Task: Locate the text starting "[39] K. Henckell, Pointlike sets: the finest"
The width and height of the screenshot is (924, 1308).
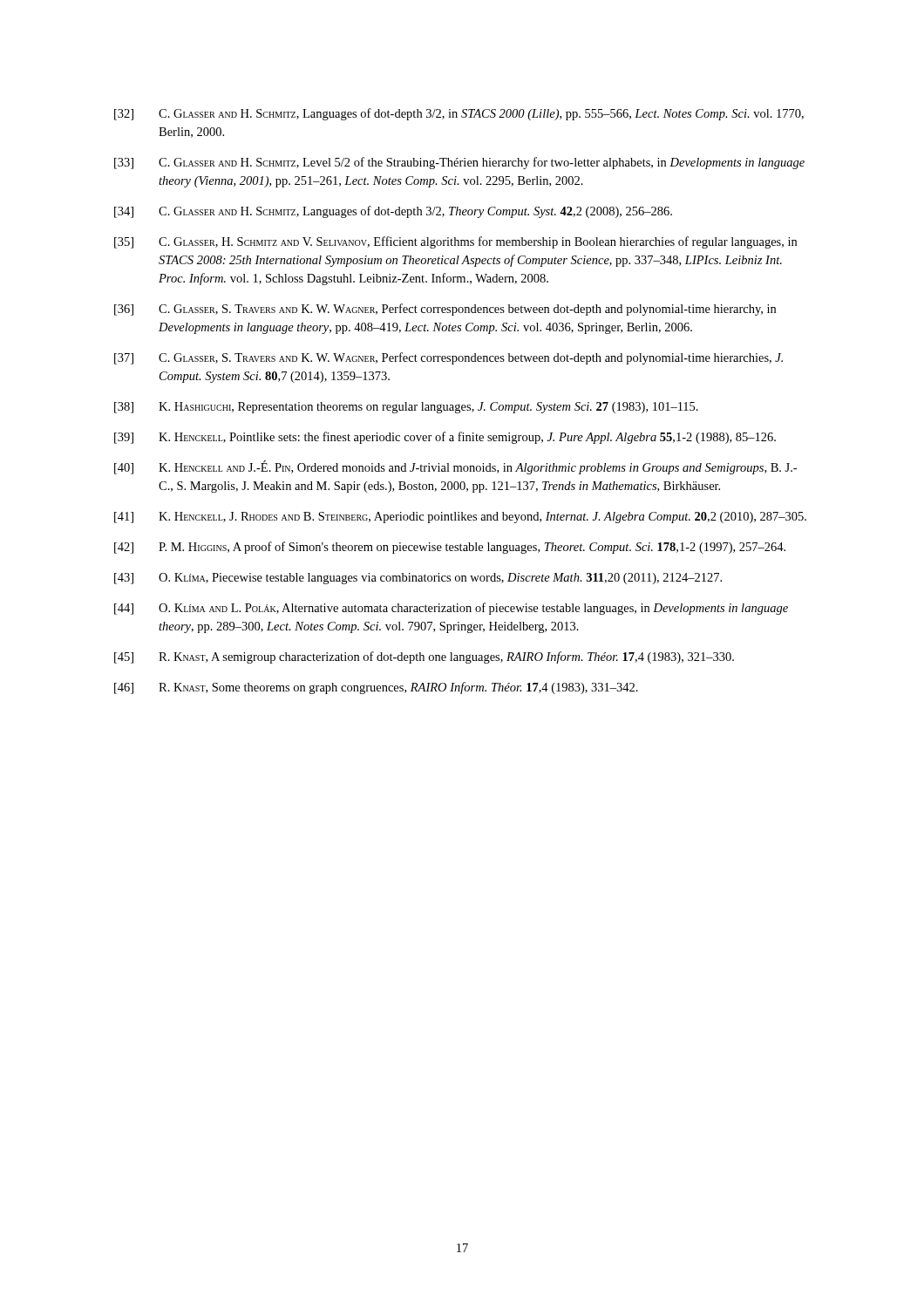Action: 462,438
